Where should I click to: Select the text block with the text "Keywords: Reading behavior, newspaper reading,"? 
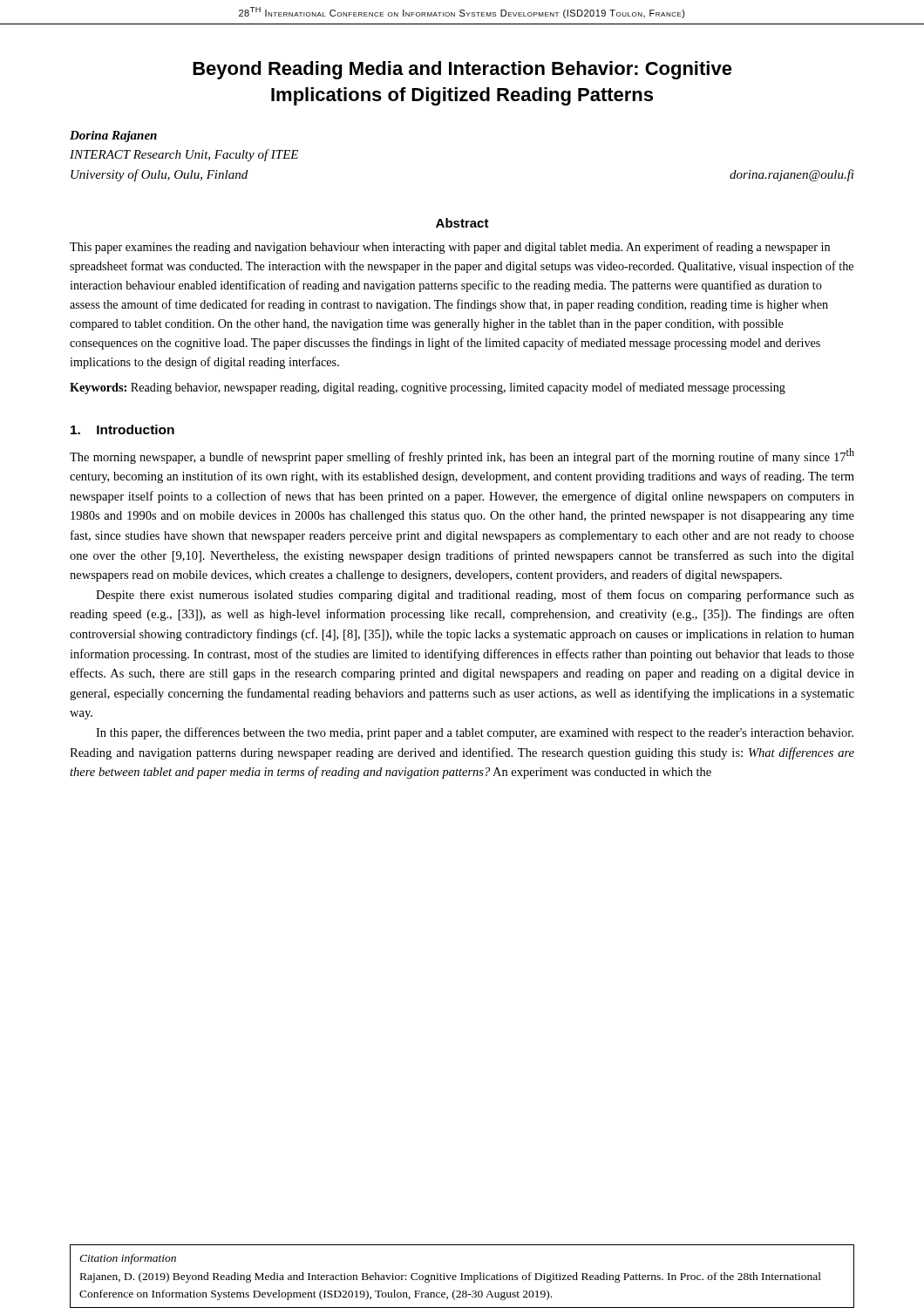point(428,387)
